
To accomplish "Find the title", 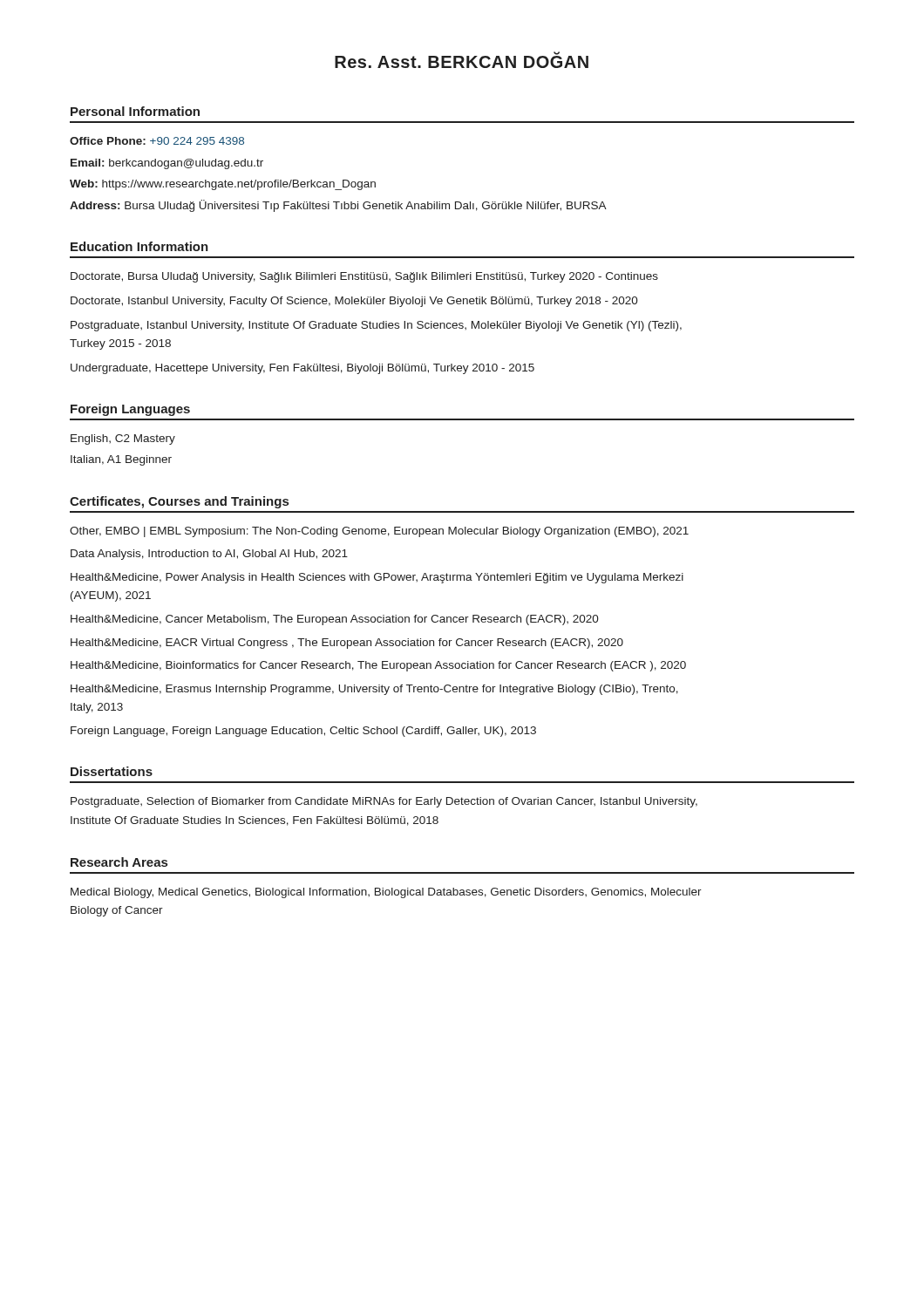I will tap(462, 62).
